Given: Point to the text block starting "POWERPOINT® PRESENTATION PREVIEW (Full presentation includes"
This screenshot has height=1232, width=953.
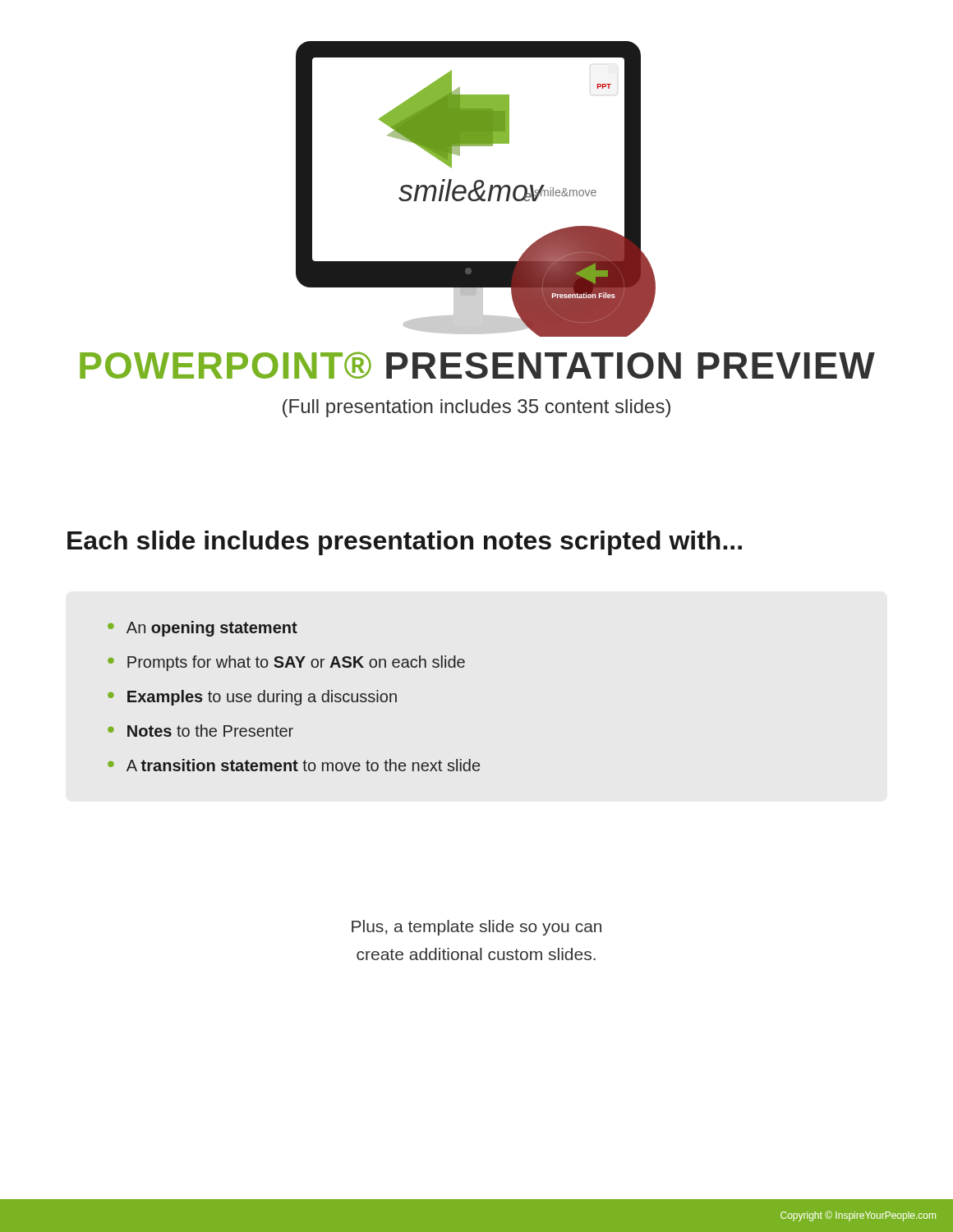Looking at the screenshot, I should point(476,381).
